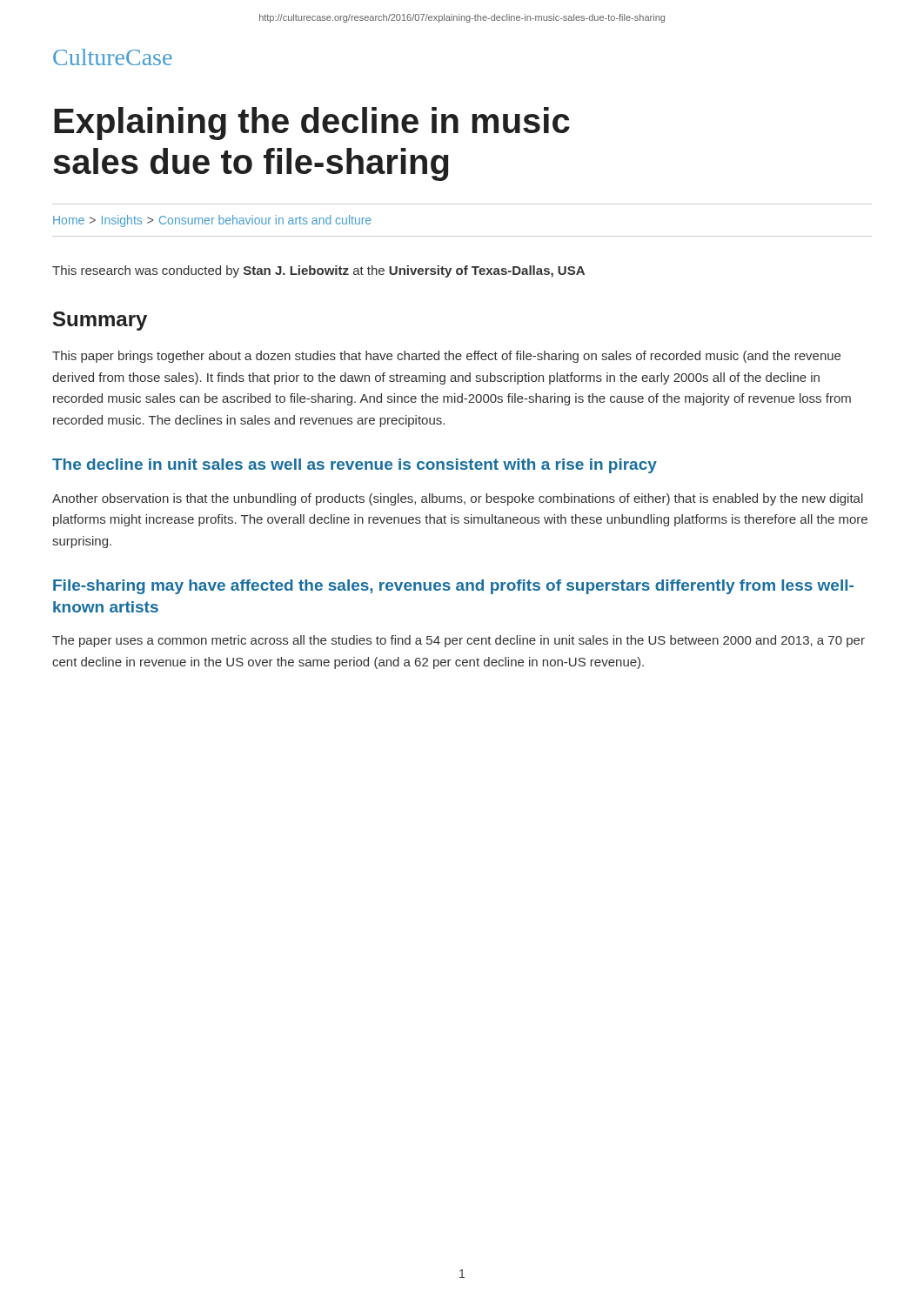This screenshot has height=1305, width=924.
Task: Where is the section header that starts "File-sharing may have affected the"?
Action: click(x=453, y=596)
